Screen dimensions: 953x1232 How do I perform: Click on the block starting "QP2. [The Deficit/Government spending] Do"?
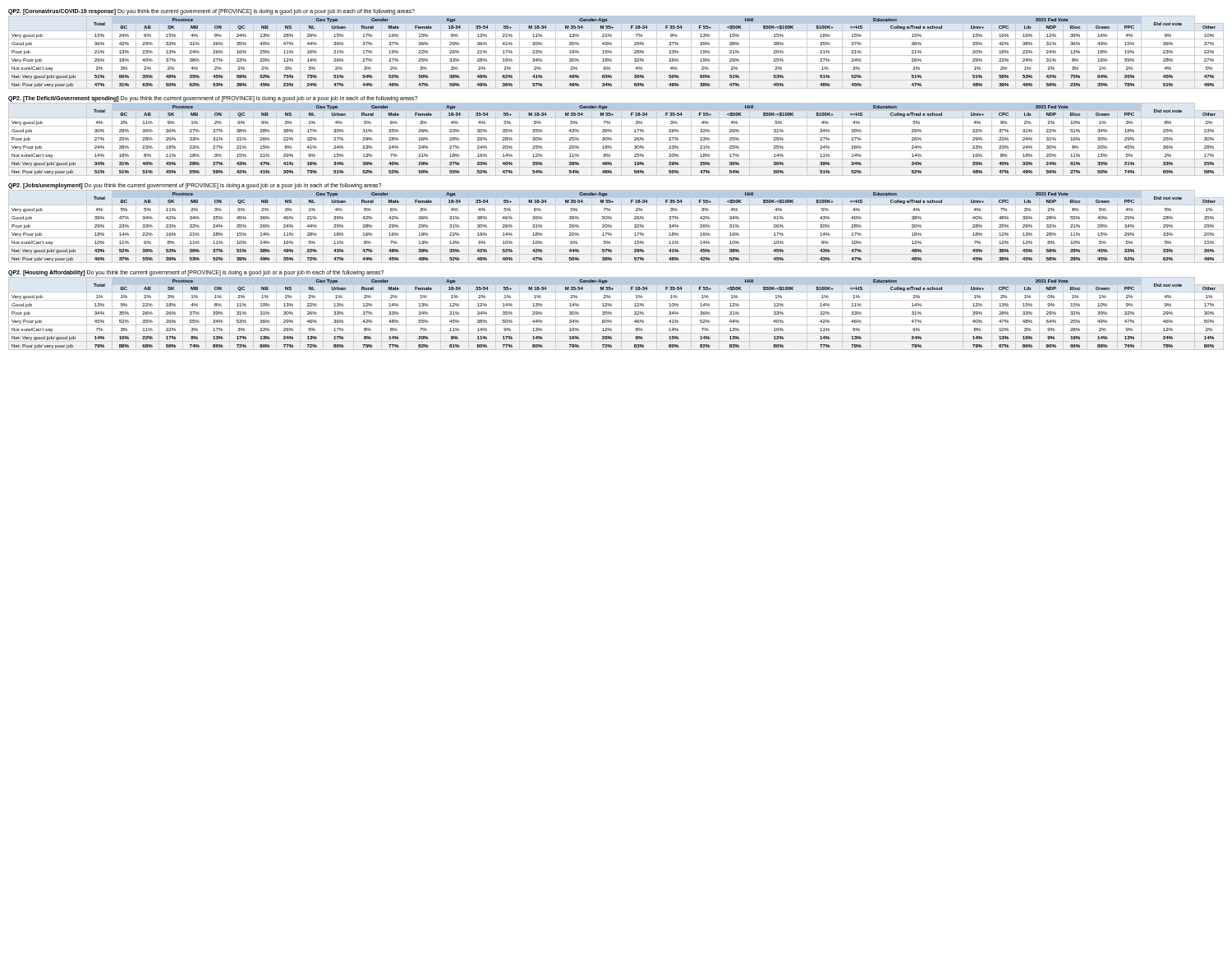point(213,98)
